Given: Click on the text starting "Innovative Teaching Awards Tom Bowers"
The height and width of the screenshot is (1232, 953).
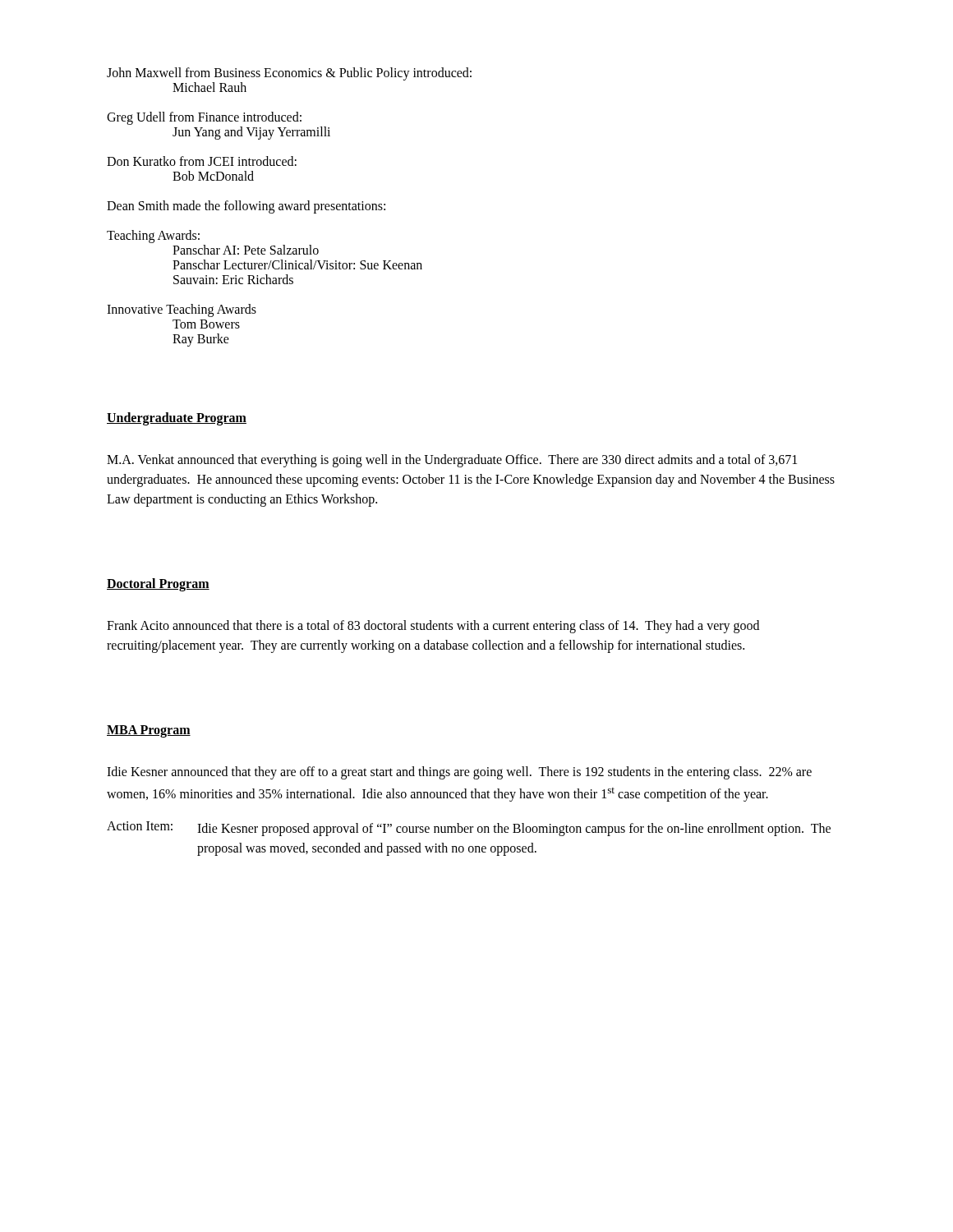Looking at the screenshot, I should [182, 310].
